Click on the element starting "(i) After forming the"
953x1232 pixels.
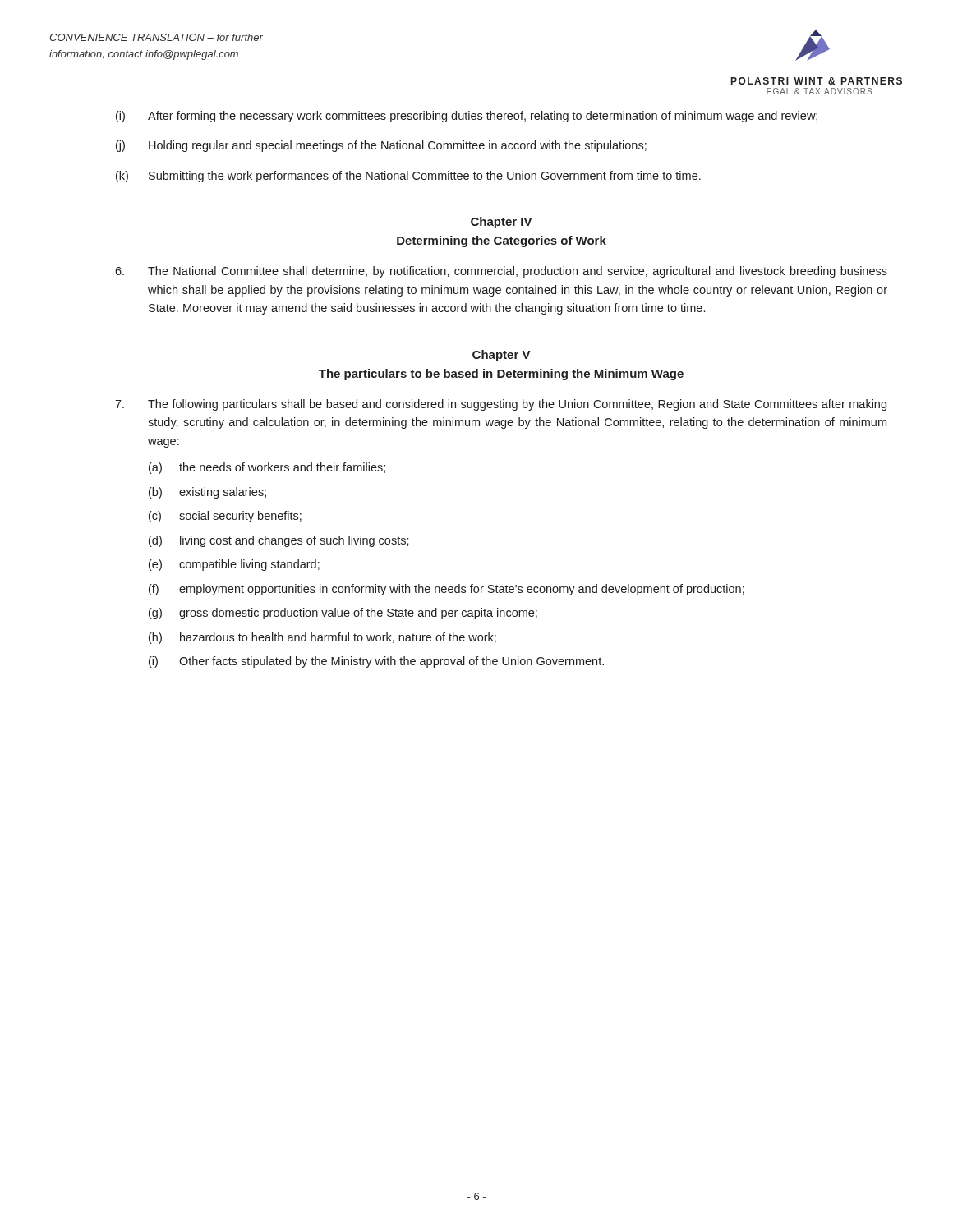tap(501, 116)
